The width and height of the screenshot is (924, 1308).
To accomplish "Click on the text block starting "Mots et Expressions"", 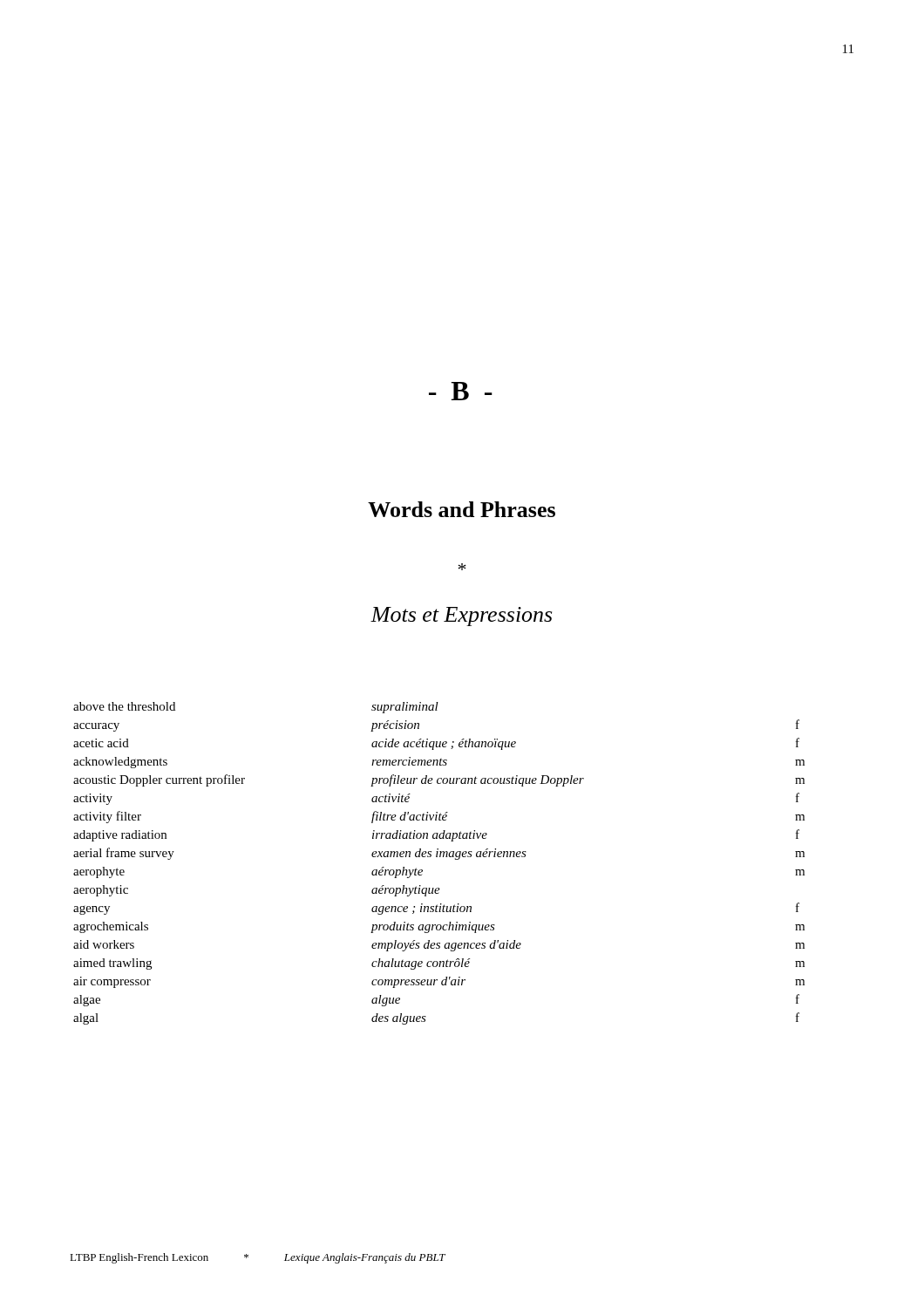I will [x=462, y=614].
